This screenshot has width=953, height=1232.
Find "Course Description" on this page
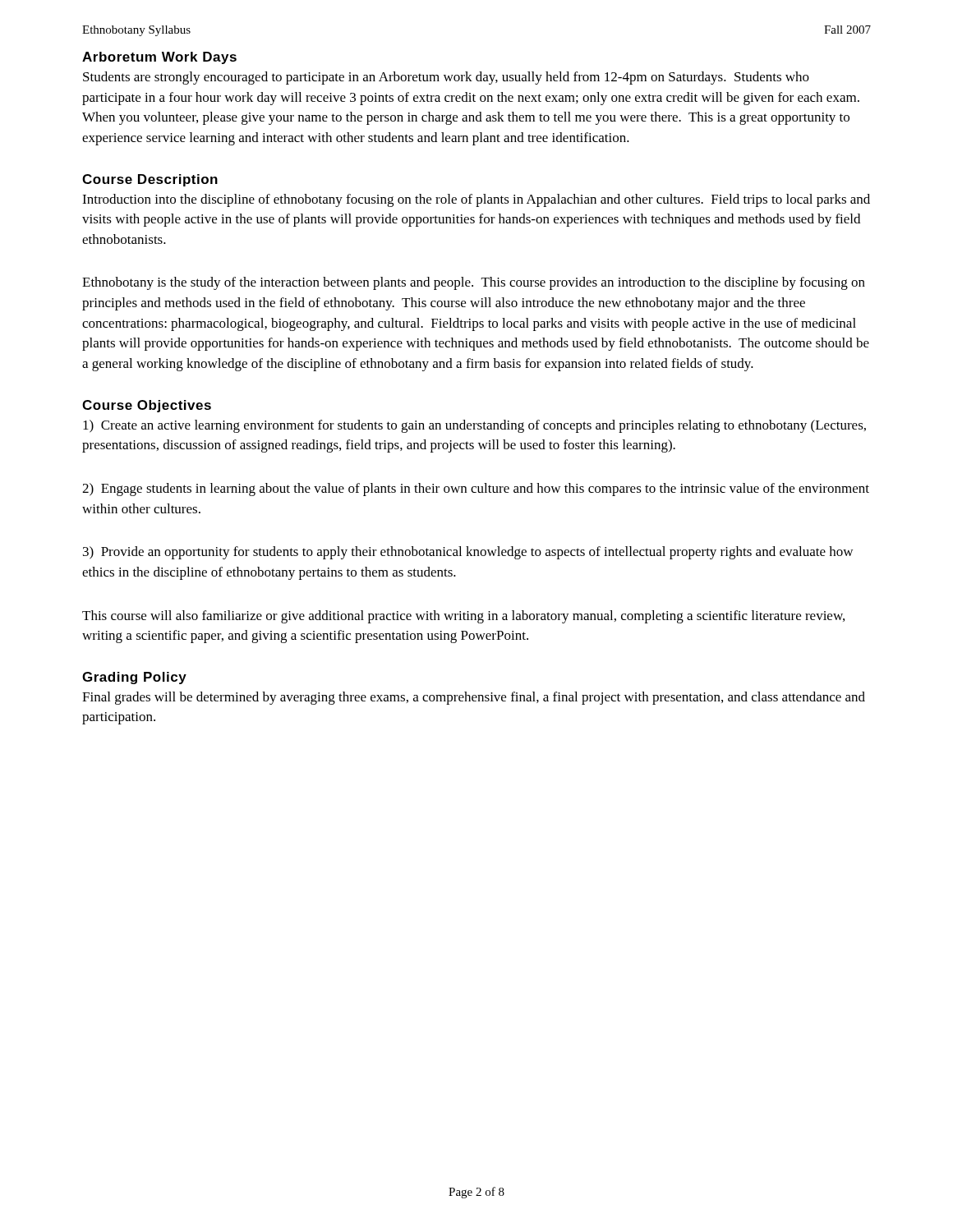pyautogui.click(x=150, y=179)
